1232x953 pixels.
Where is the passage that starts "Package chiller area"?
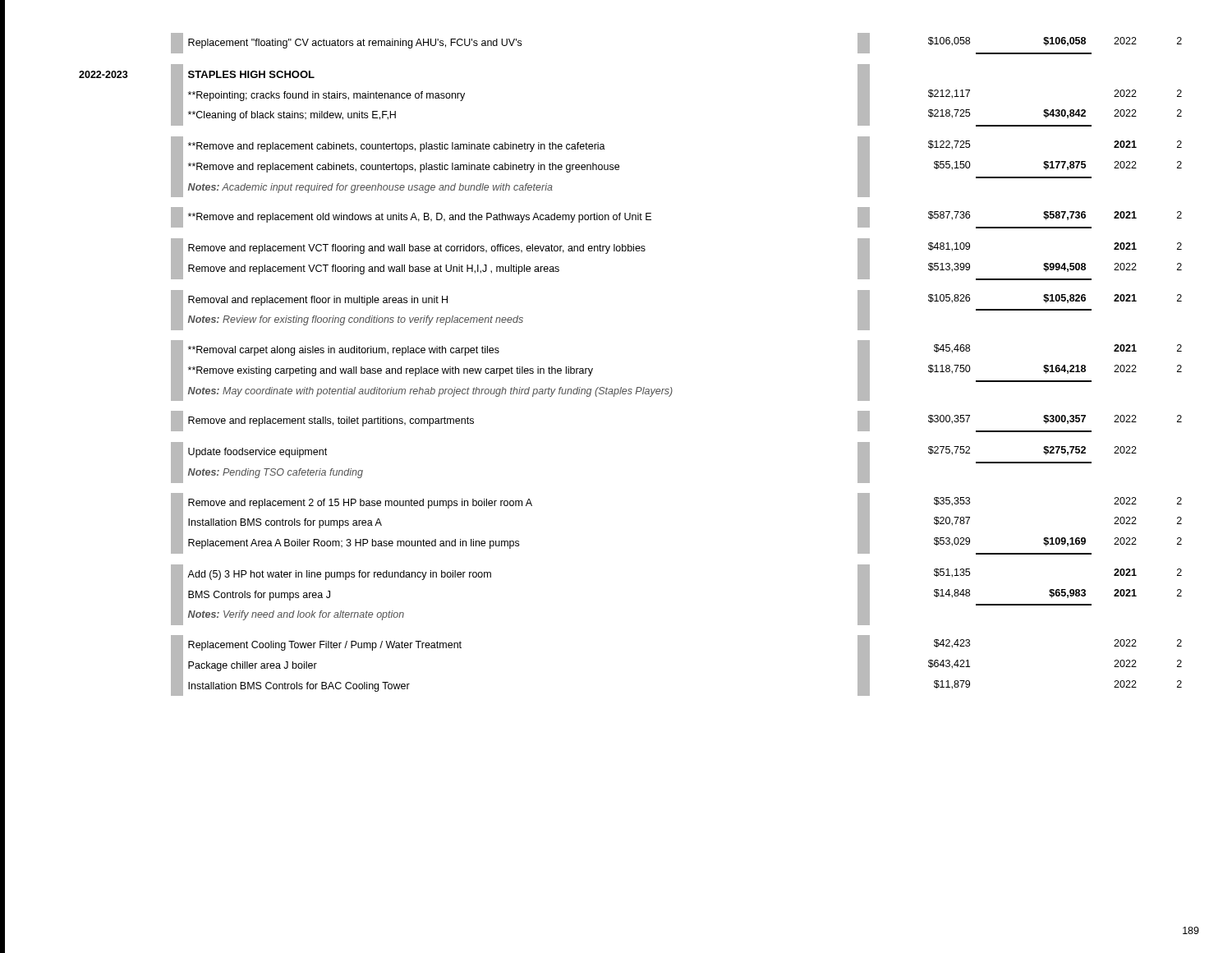click(x=177, y=665)
